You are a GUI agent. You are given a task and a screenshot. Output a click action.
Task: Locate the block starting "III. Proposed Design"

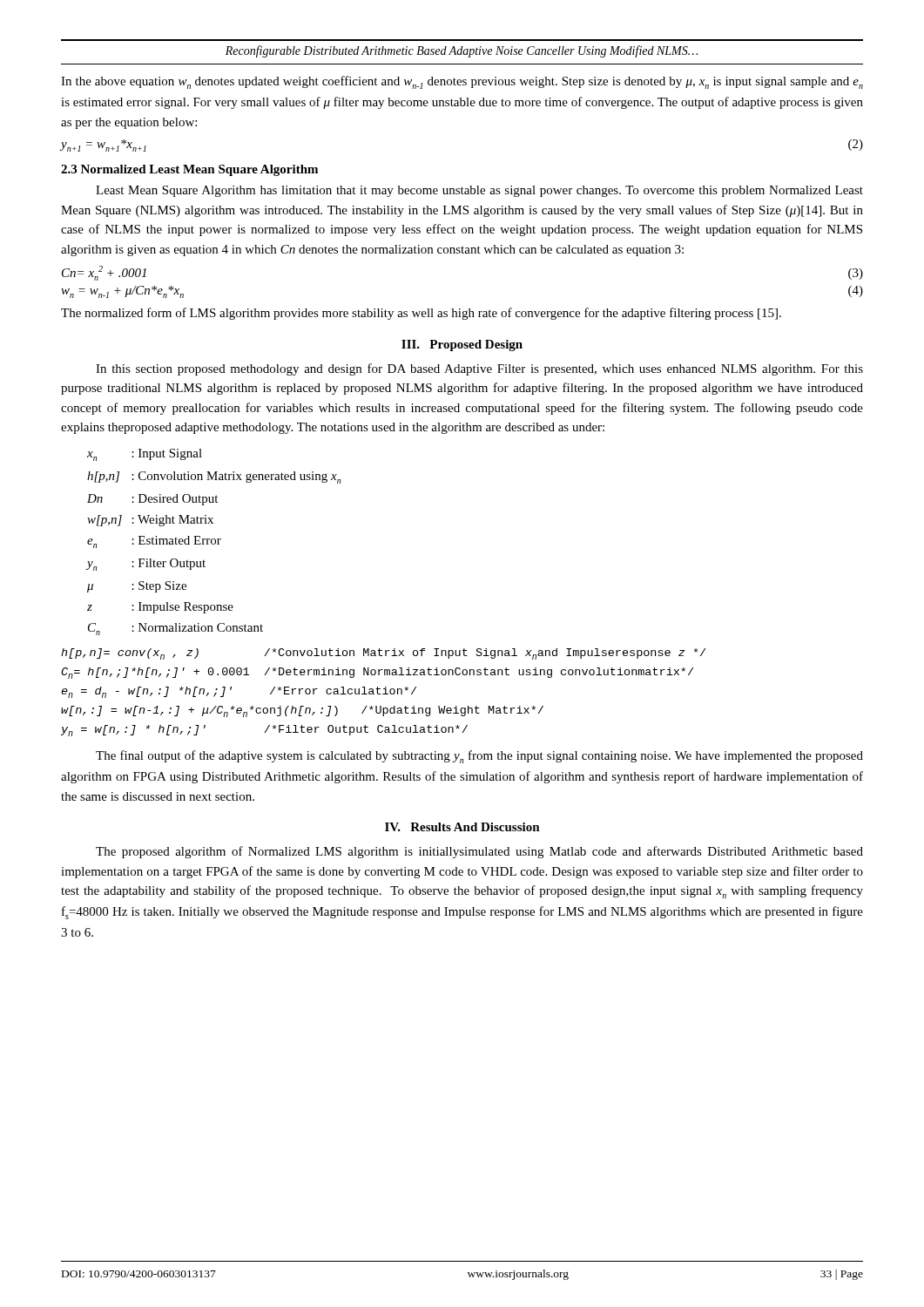point(462,344)
